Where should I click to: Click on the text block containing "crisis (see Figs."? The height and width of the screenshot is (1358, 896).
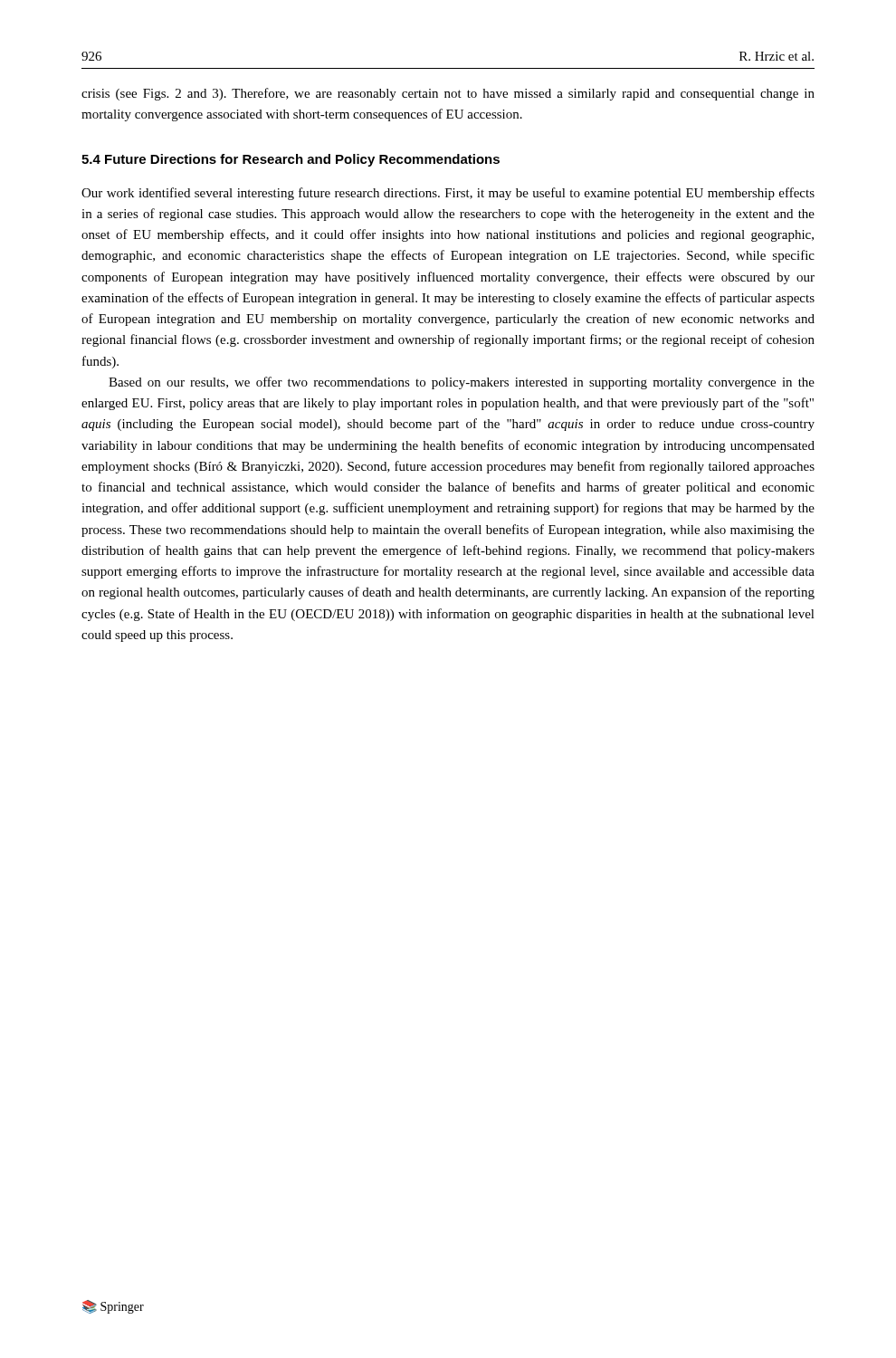pos(448,104)
